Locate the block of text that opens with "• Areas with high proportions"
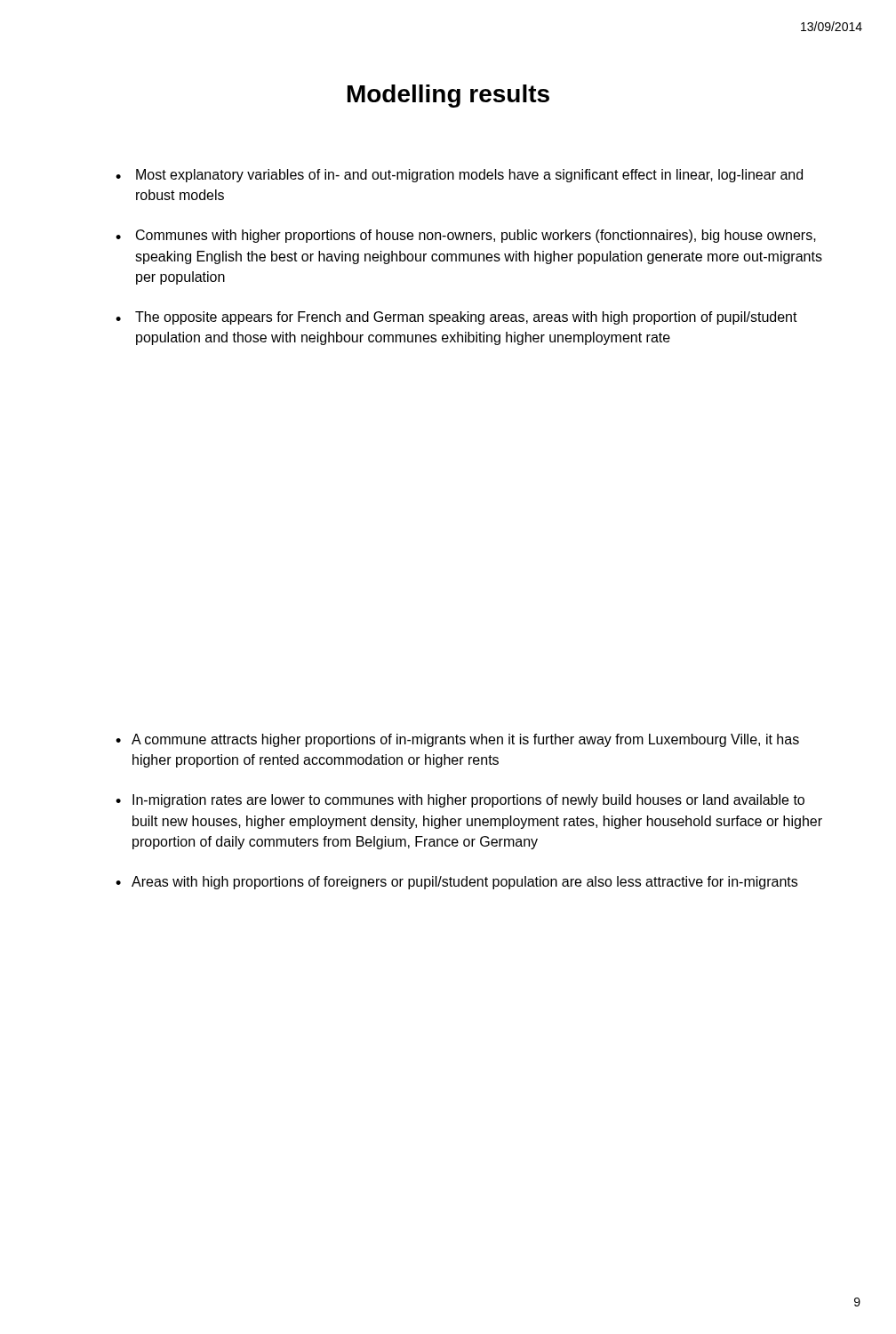 point(470,883)
